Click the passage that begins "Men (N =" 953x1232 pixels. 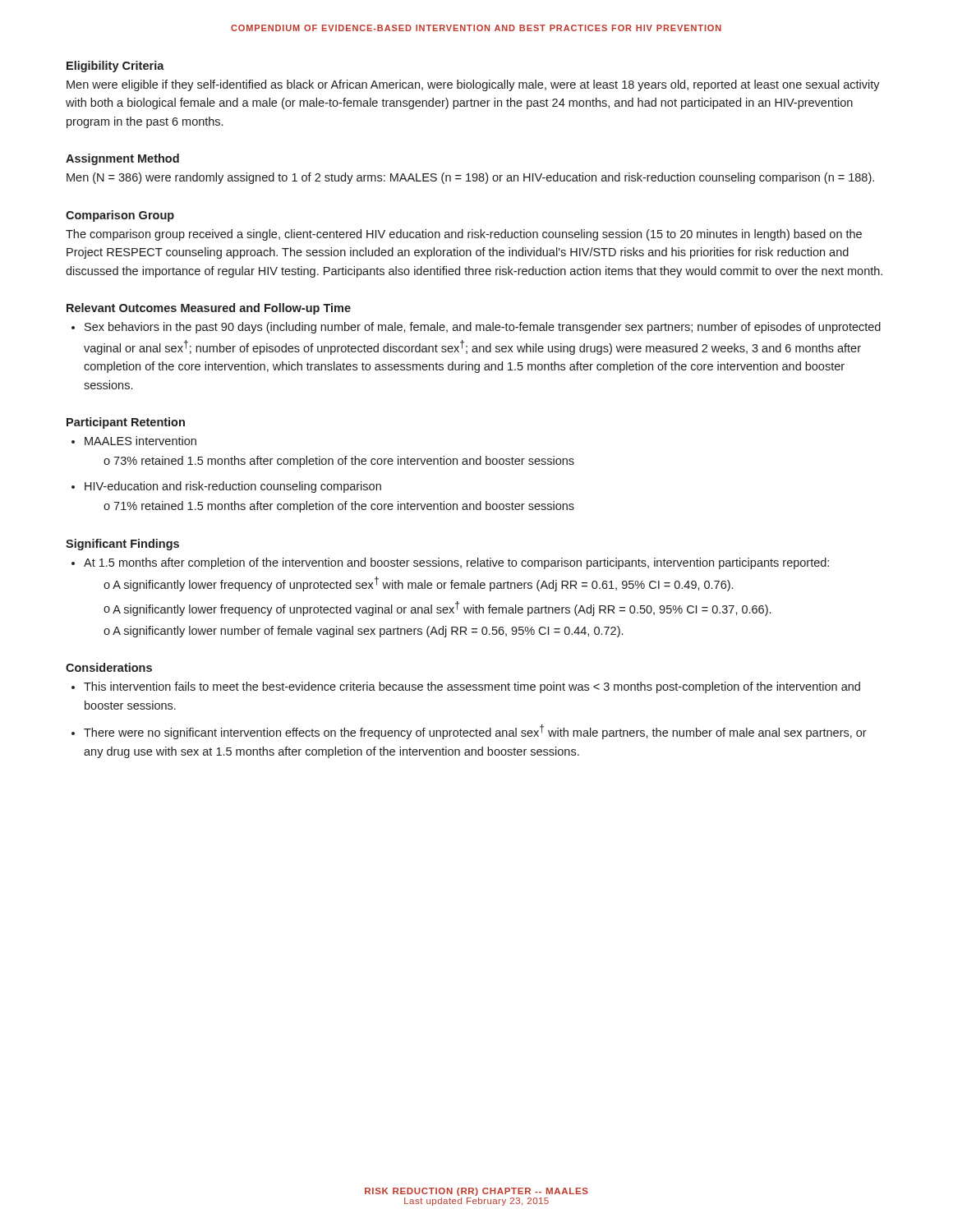pos(470,178)
